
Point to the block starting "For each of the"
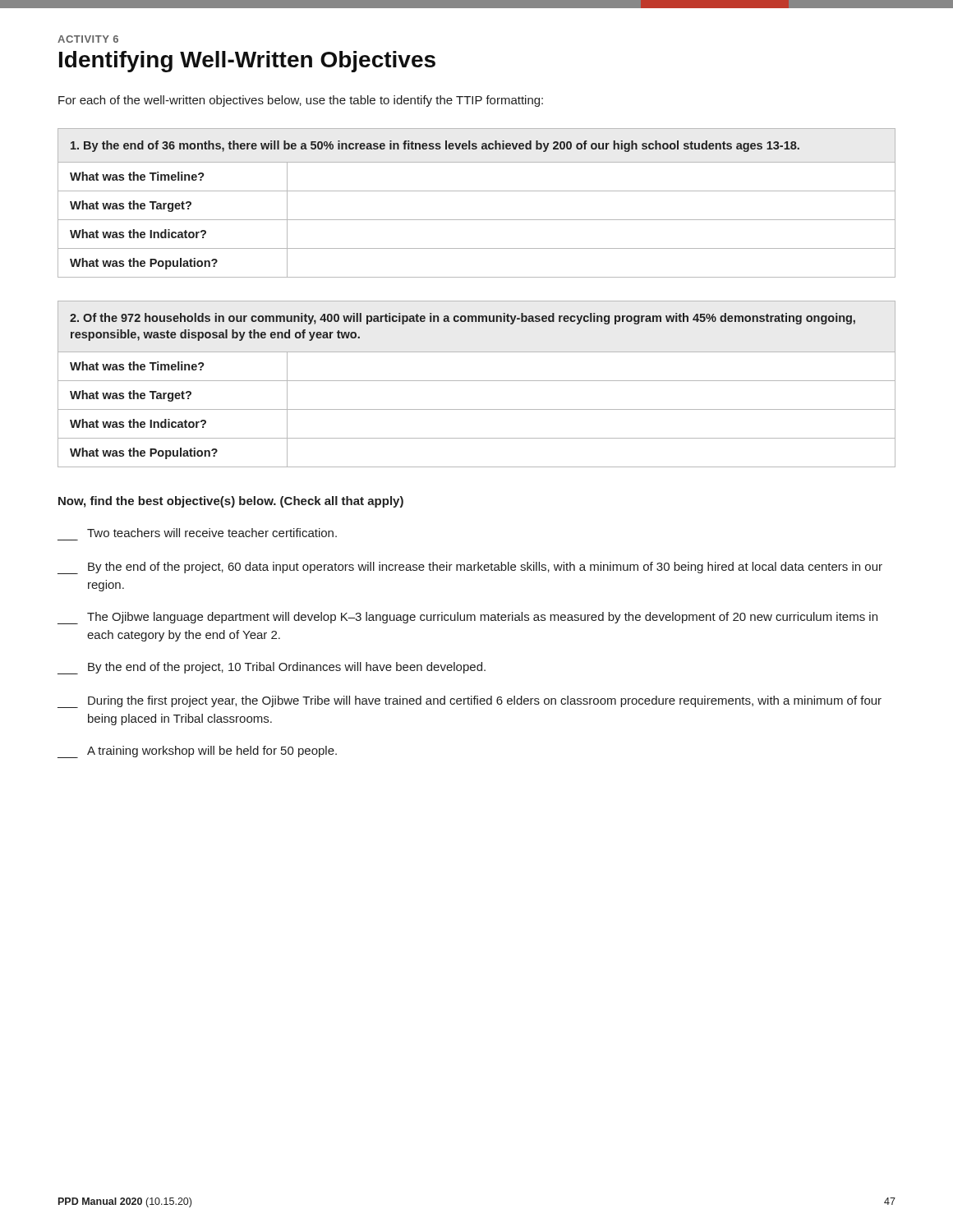click(301, 100)
